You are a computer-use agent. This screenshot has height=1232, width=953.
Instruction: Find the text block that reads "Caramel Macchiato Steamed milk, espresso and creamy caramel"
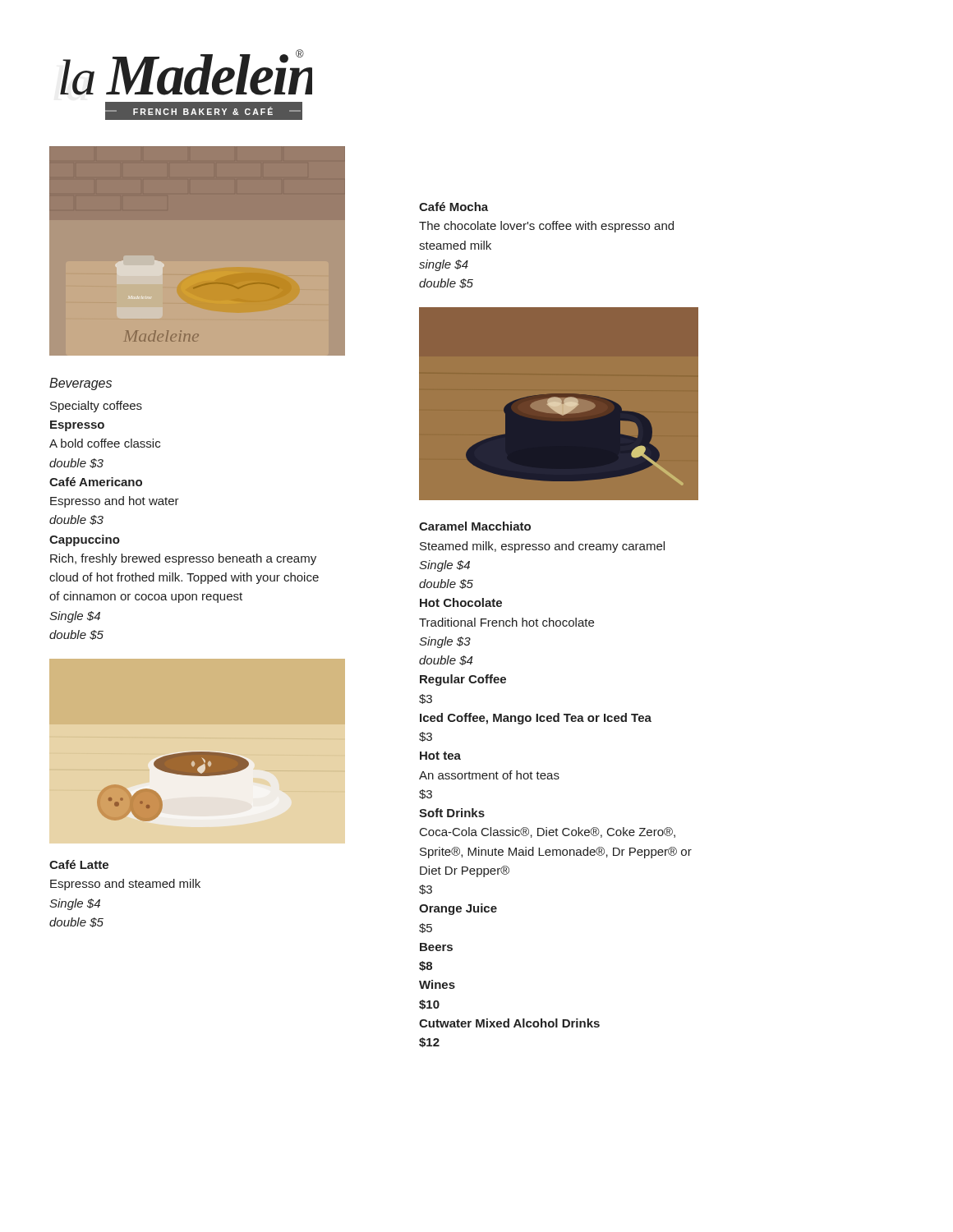point(555,784)
